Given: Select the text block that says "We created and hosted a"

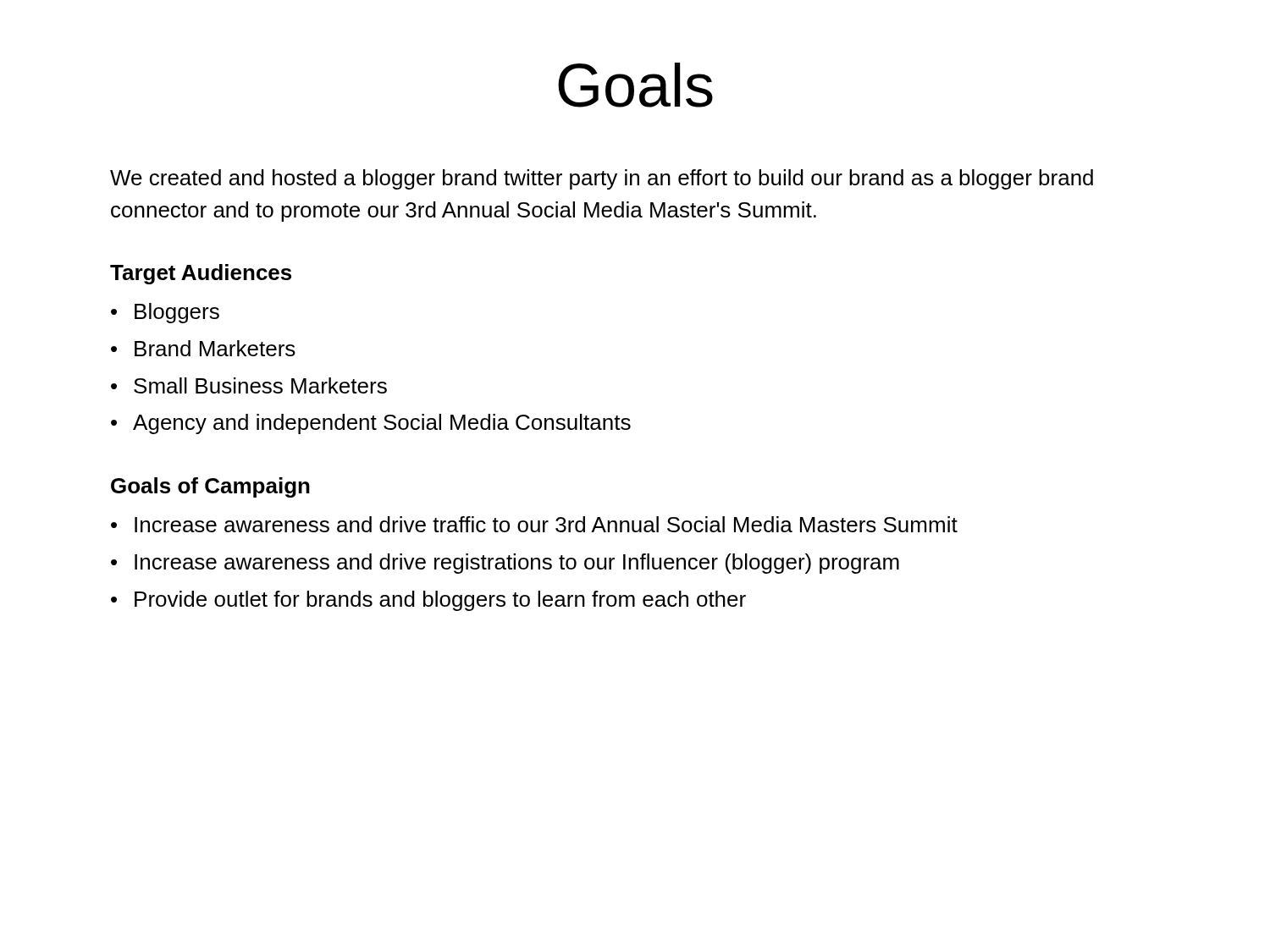Looking at the screenshot, I should (602, 194).
